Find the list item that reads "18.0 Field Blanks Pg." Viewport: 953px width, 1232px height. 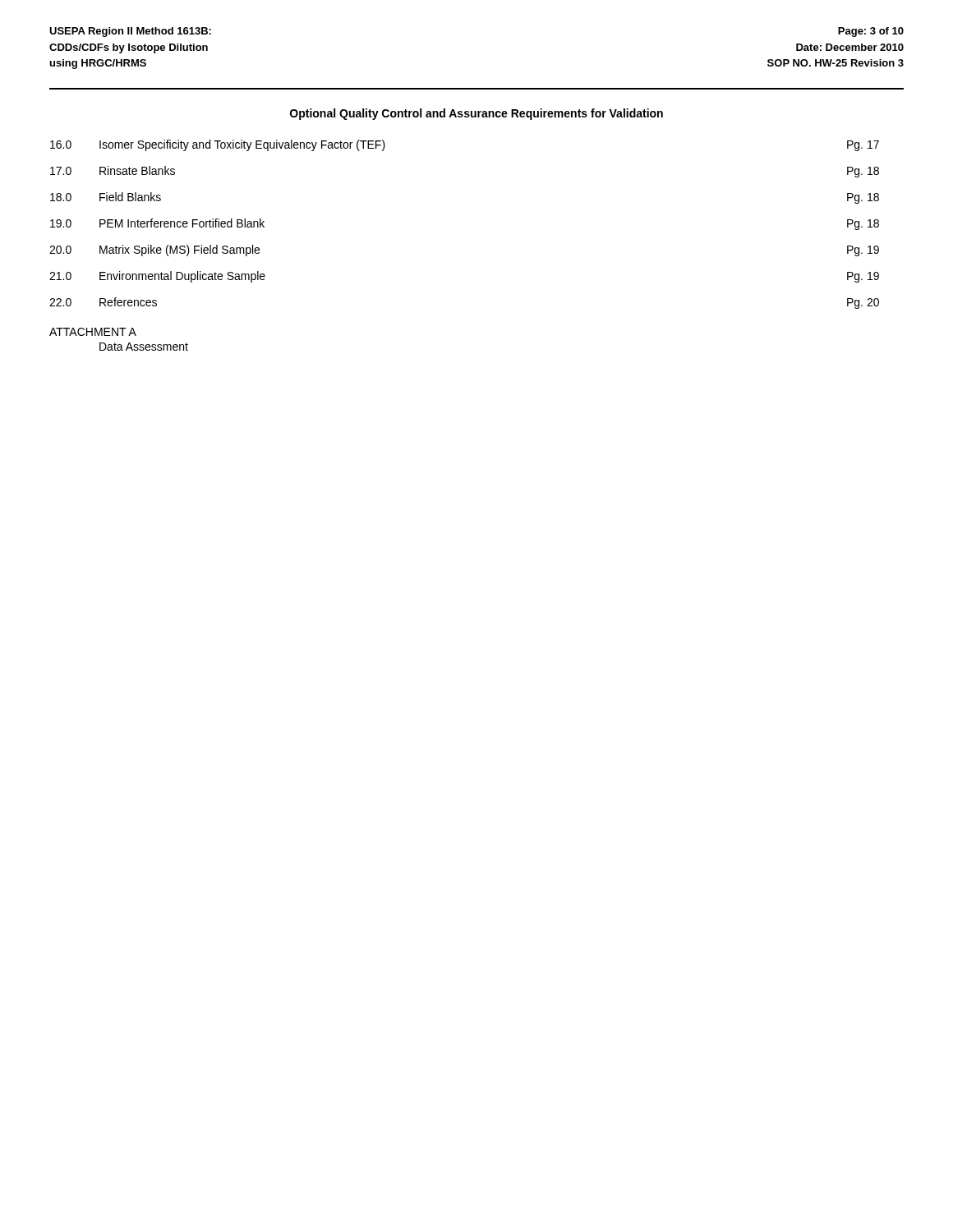pyautogui.click(x=130, y=198)
